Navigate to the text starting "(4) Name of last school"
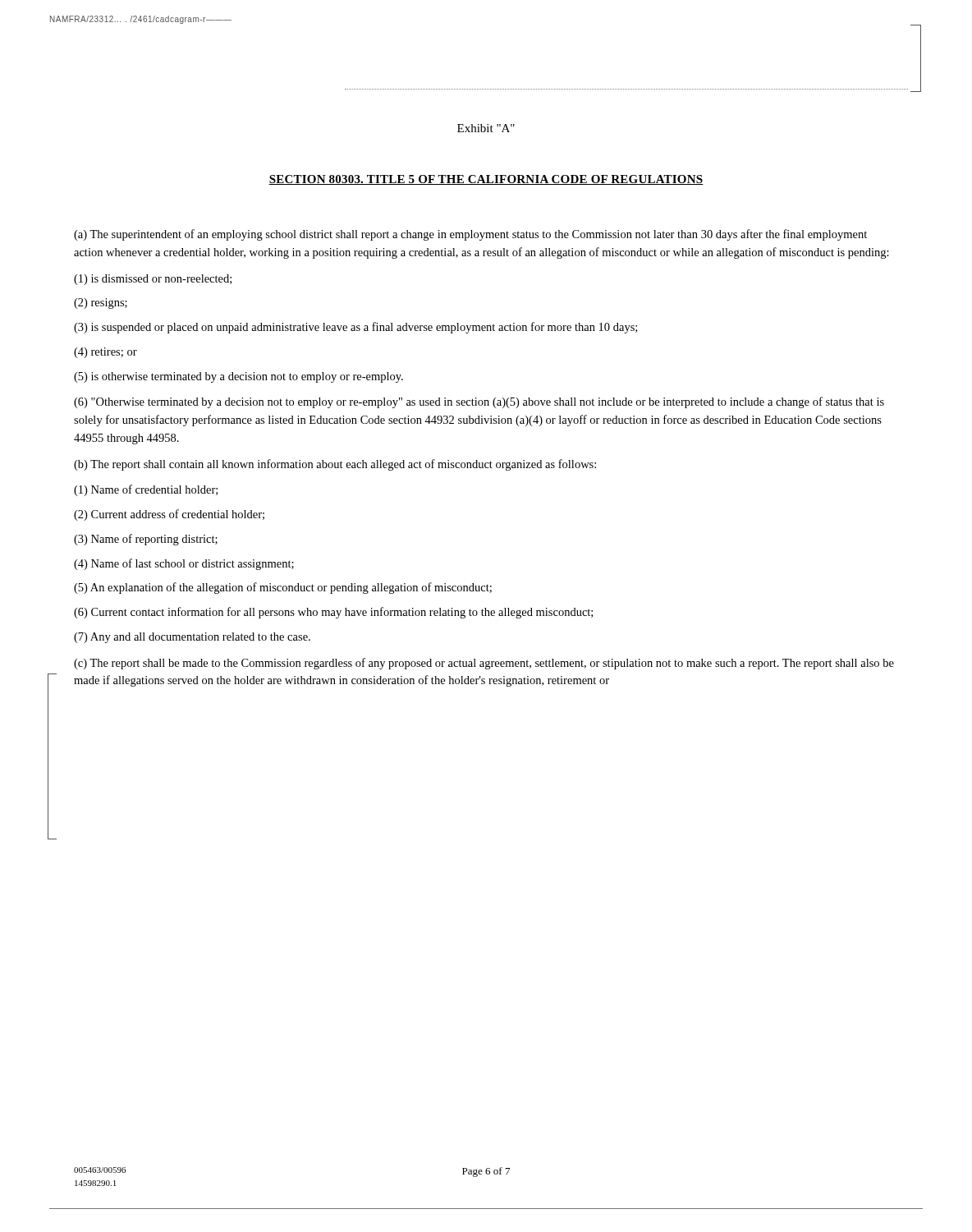Screen dimensions: 1232x972 [184, 563]
